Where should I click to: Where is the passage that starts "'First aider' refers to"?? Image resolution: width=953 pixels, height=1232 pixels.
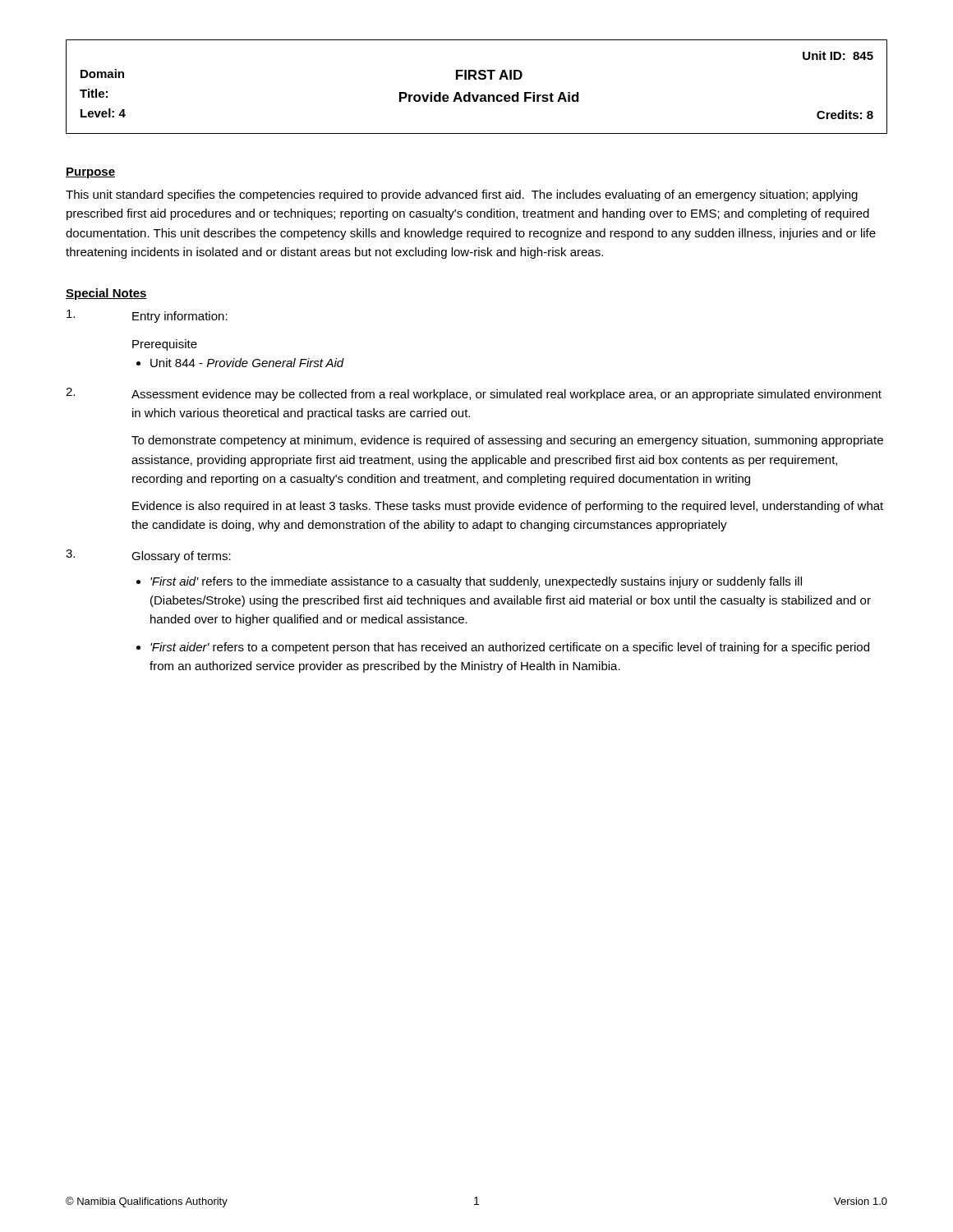[510, 656]
